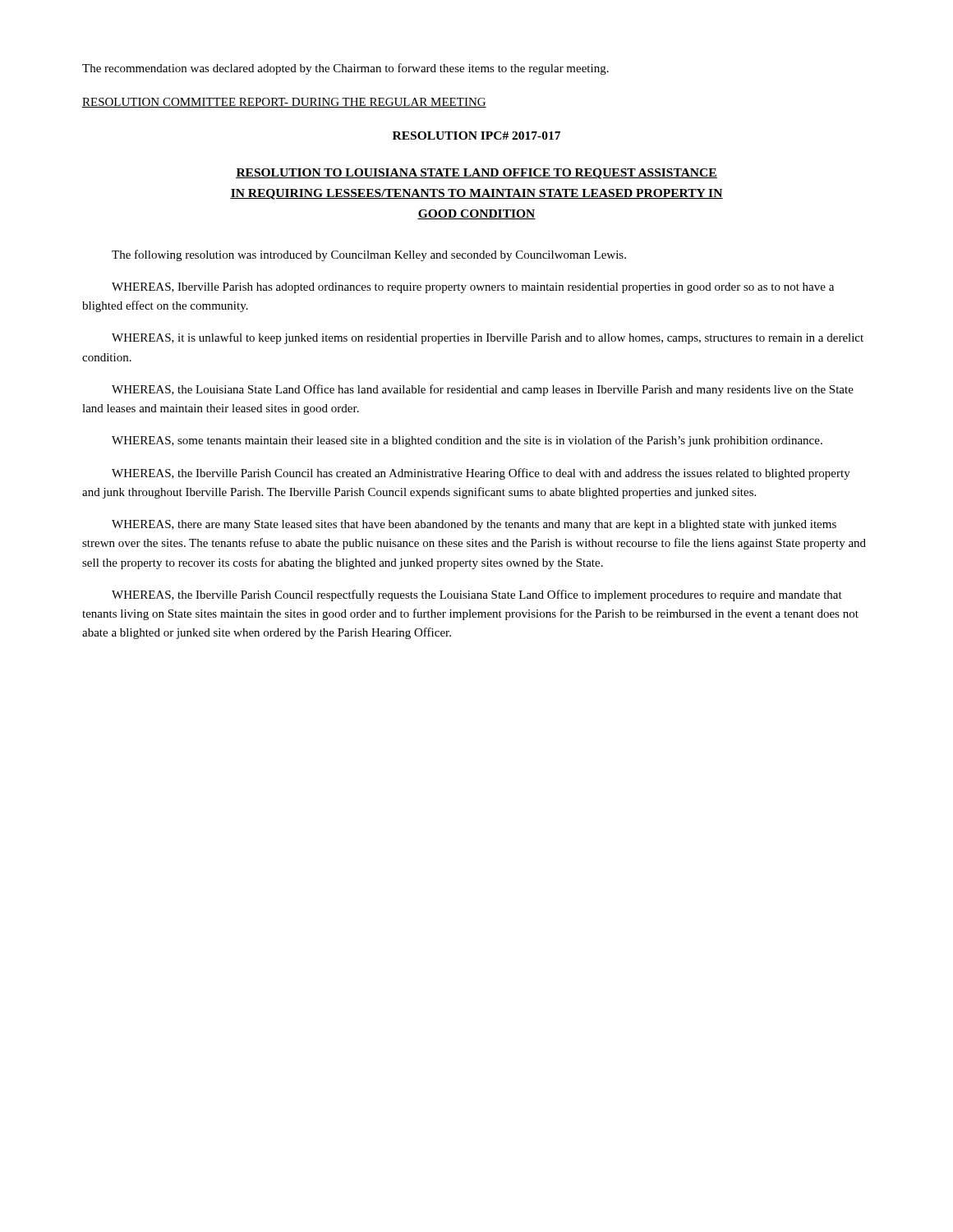Locate the title that opens with "RESOLUTION TO LOUISIANA"
953x1232 pixels.
point(476,193)
